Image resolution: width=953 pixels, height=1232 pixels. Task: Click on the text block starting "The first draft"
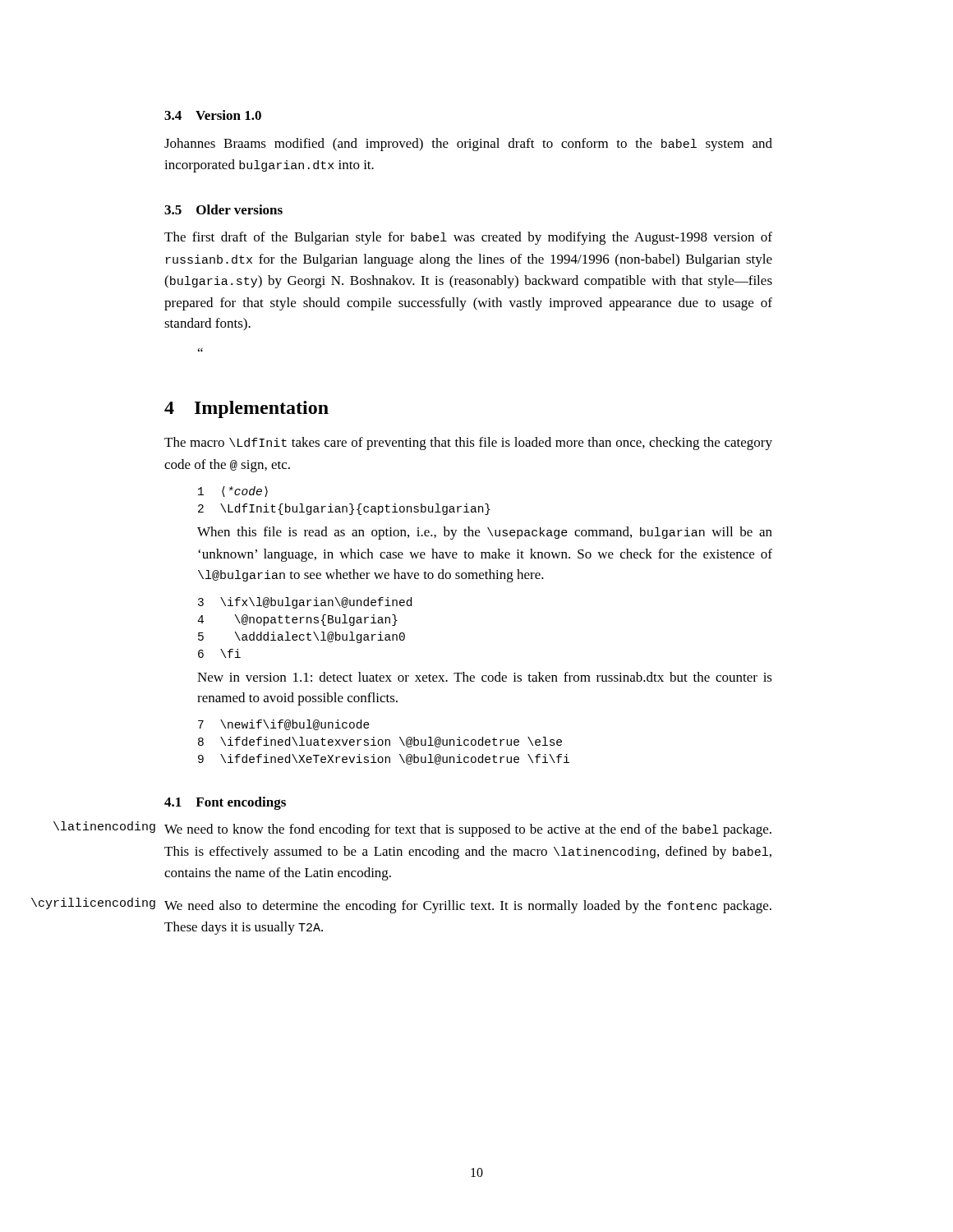[x=468, y=280]
